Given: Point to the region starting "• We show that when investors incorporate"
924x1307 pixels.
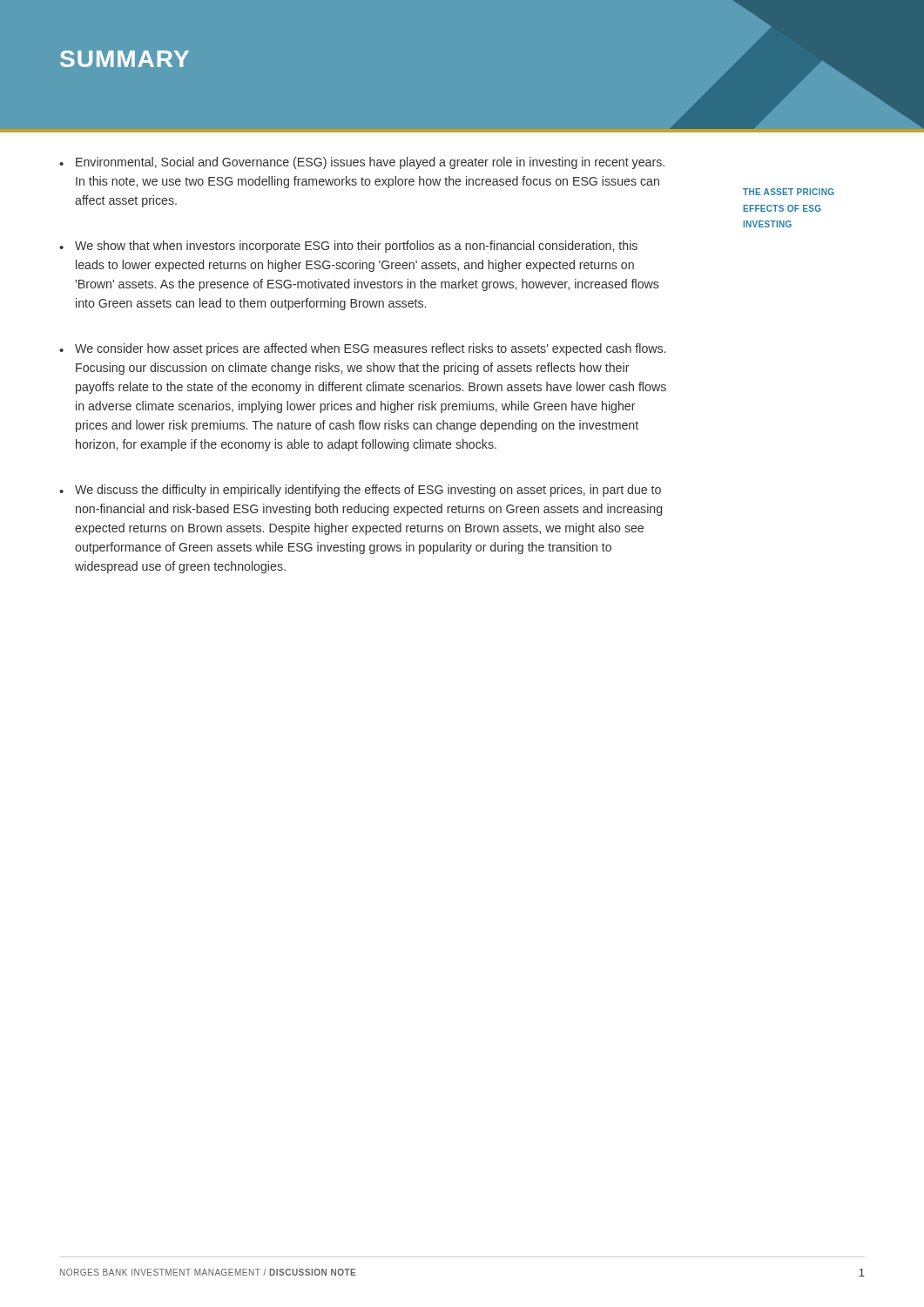Looking at the screenshot, I should [x=364, y=274].
